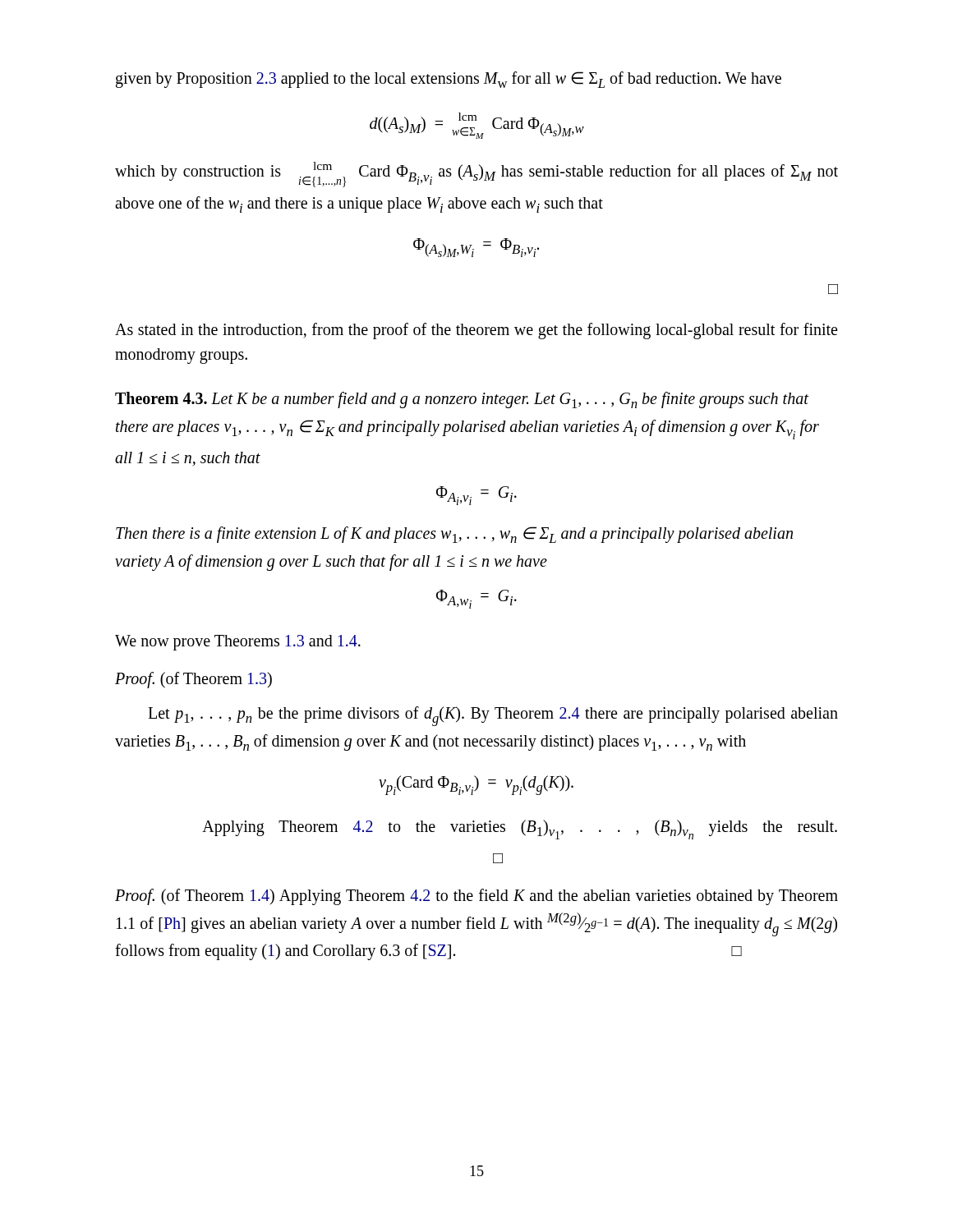
Task: Click on the text block containing "Proof. (of Theorem 1.4) Applying"
Action: (476, 923)
